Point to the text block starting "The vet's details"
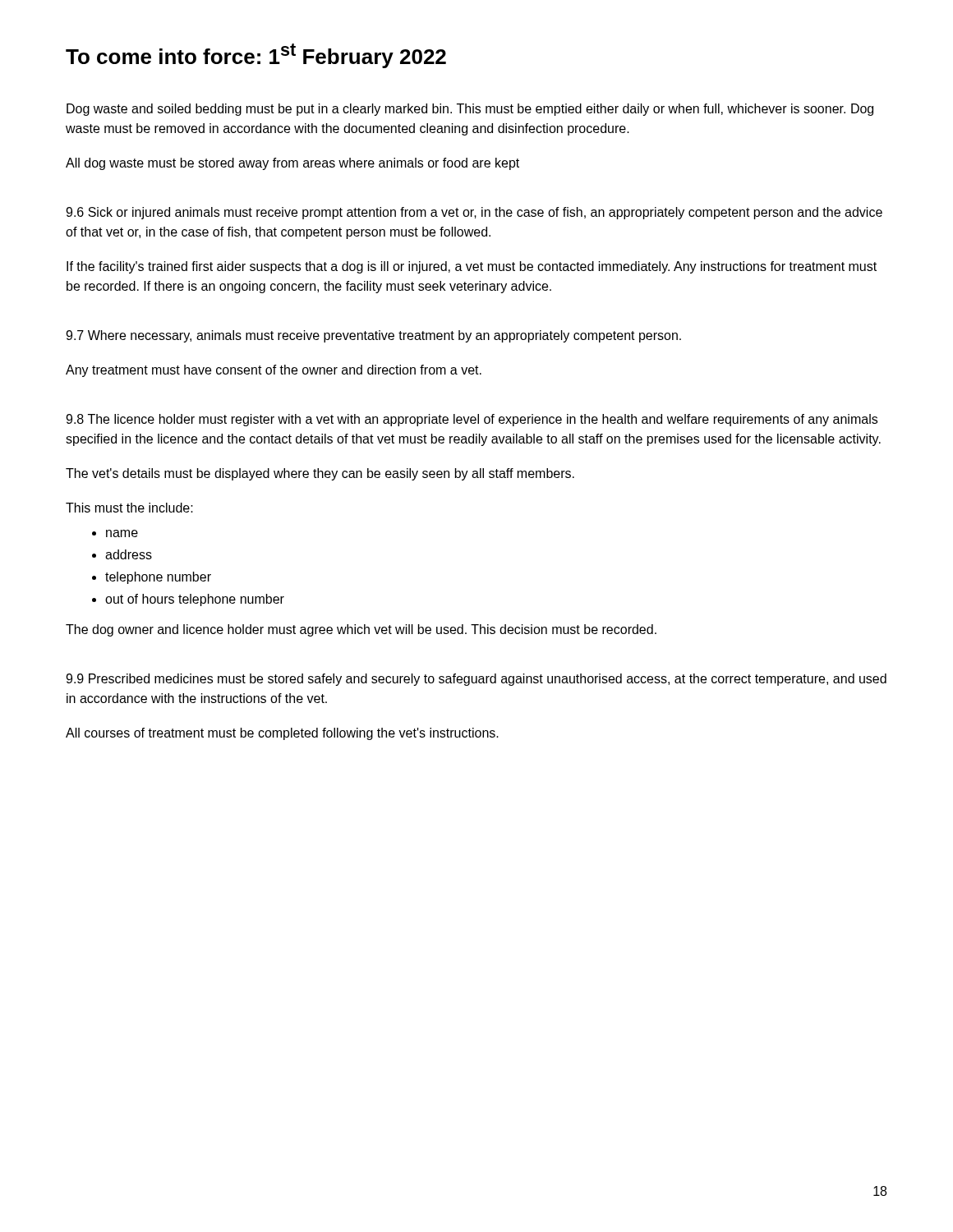The image size is (953, 1232). [320, 473]
